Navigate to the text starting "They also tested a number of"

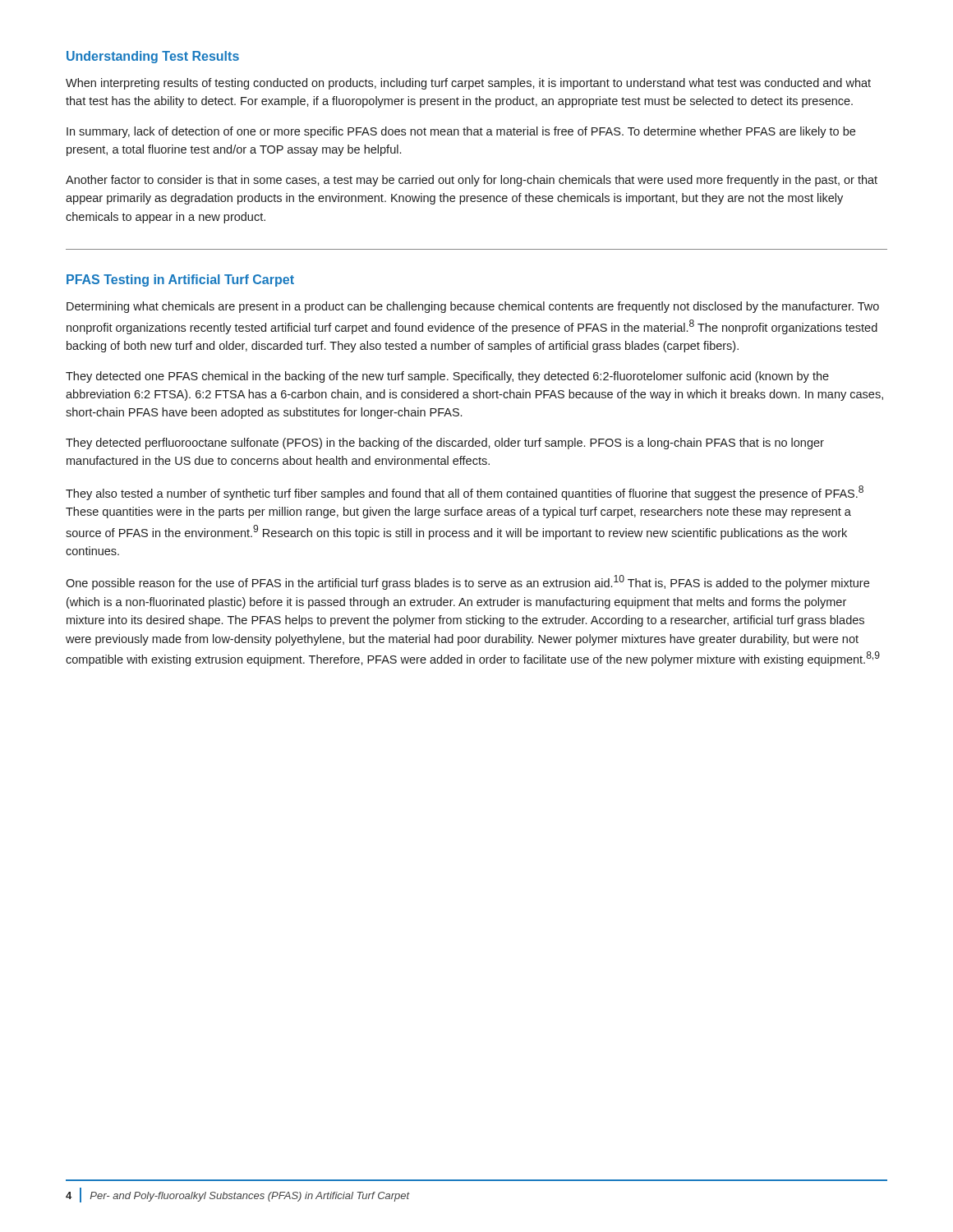(x=465, y=521)
